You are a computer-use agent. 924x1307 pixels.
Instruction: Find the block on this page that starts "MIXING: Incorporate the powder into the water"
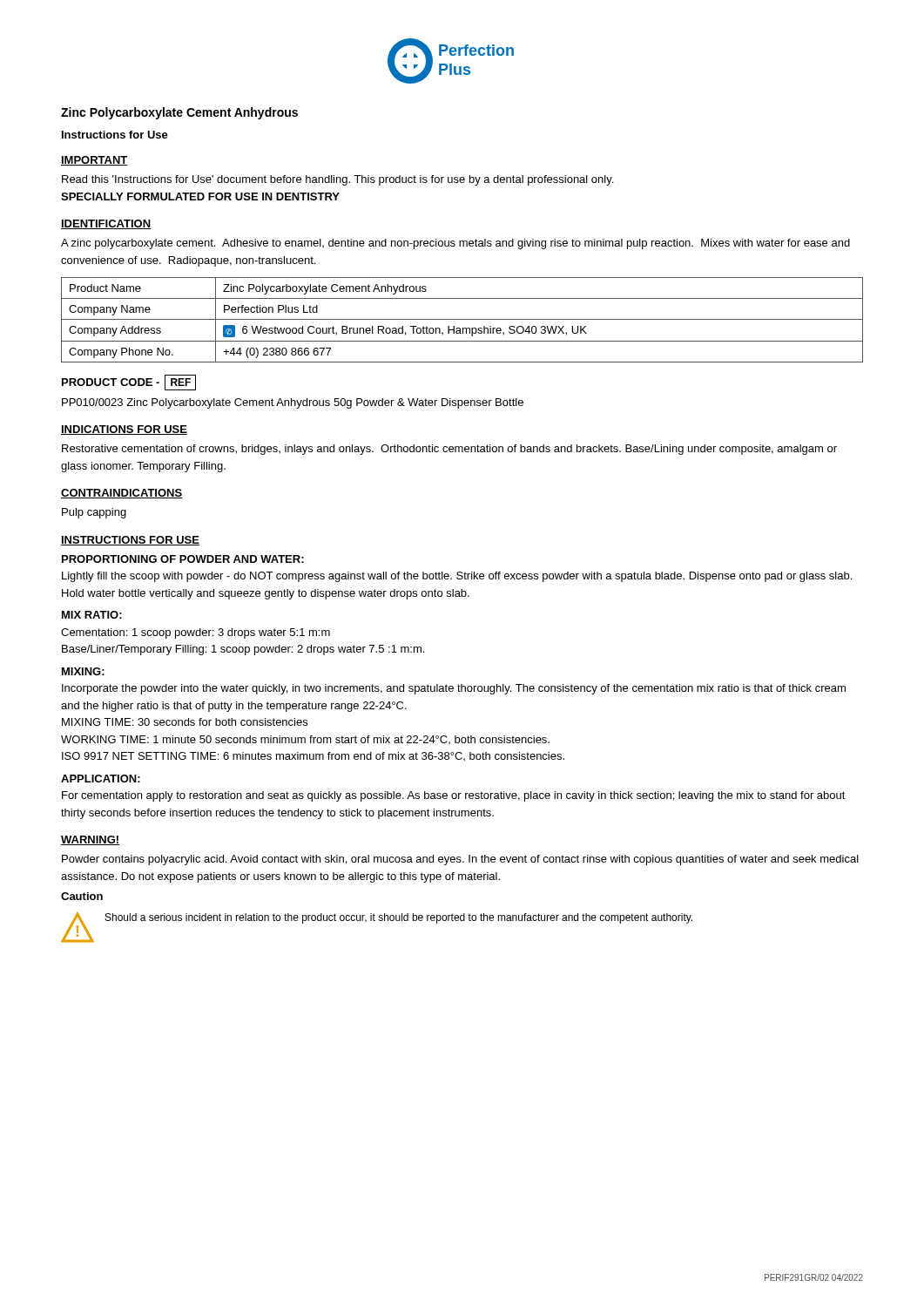pos(83,671)
